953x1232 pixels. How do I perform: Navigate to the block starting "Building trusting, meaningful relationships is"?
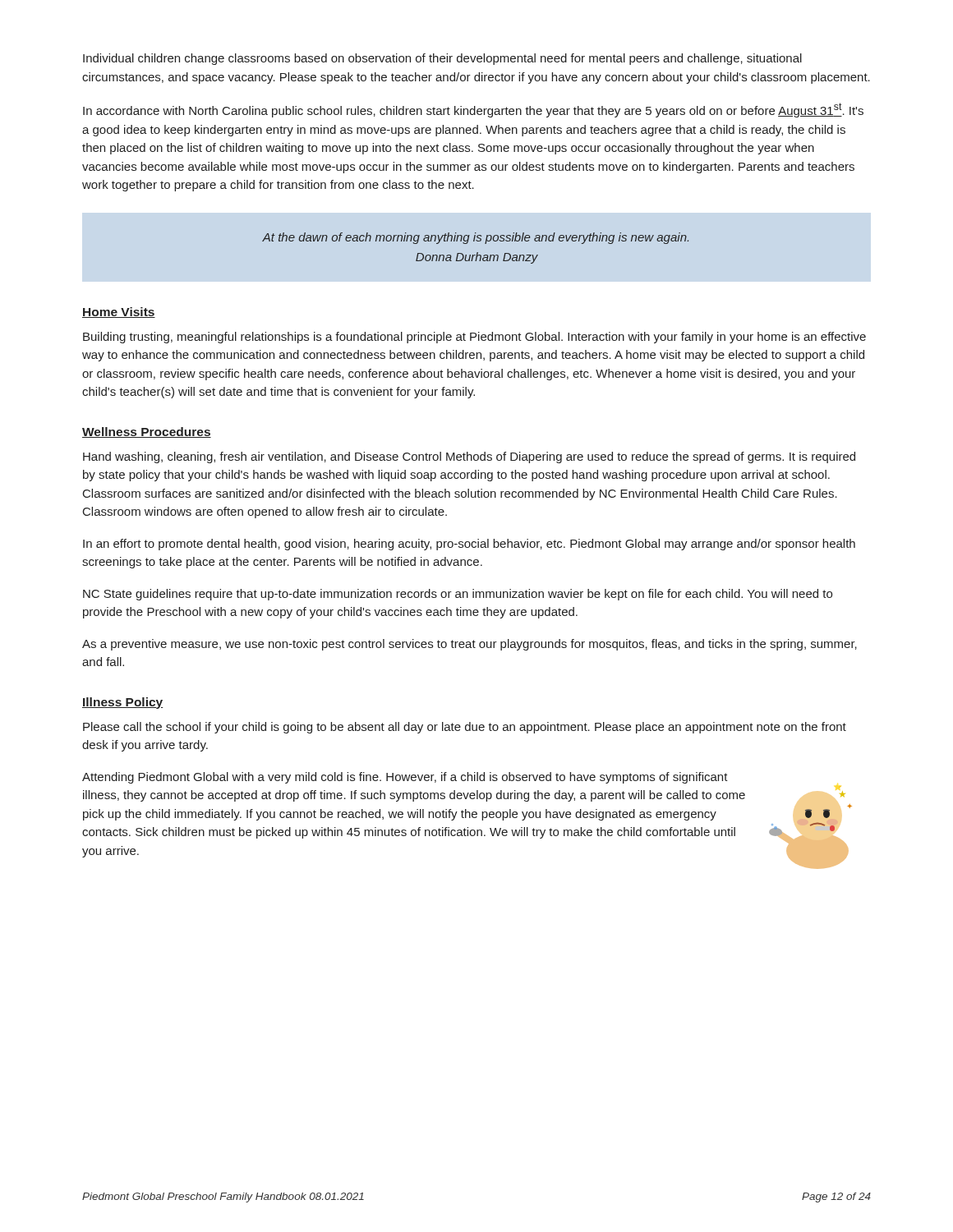[474, 364]
